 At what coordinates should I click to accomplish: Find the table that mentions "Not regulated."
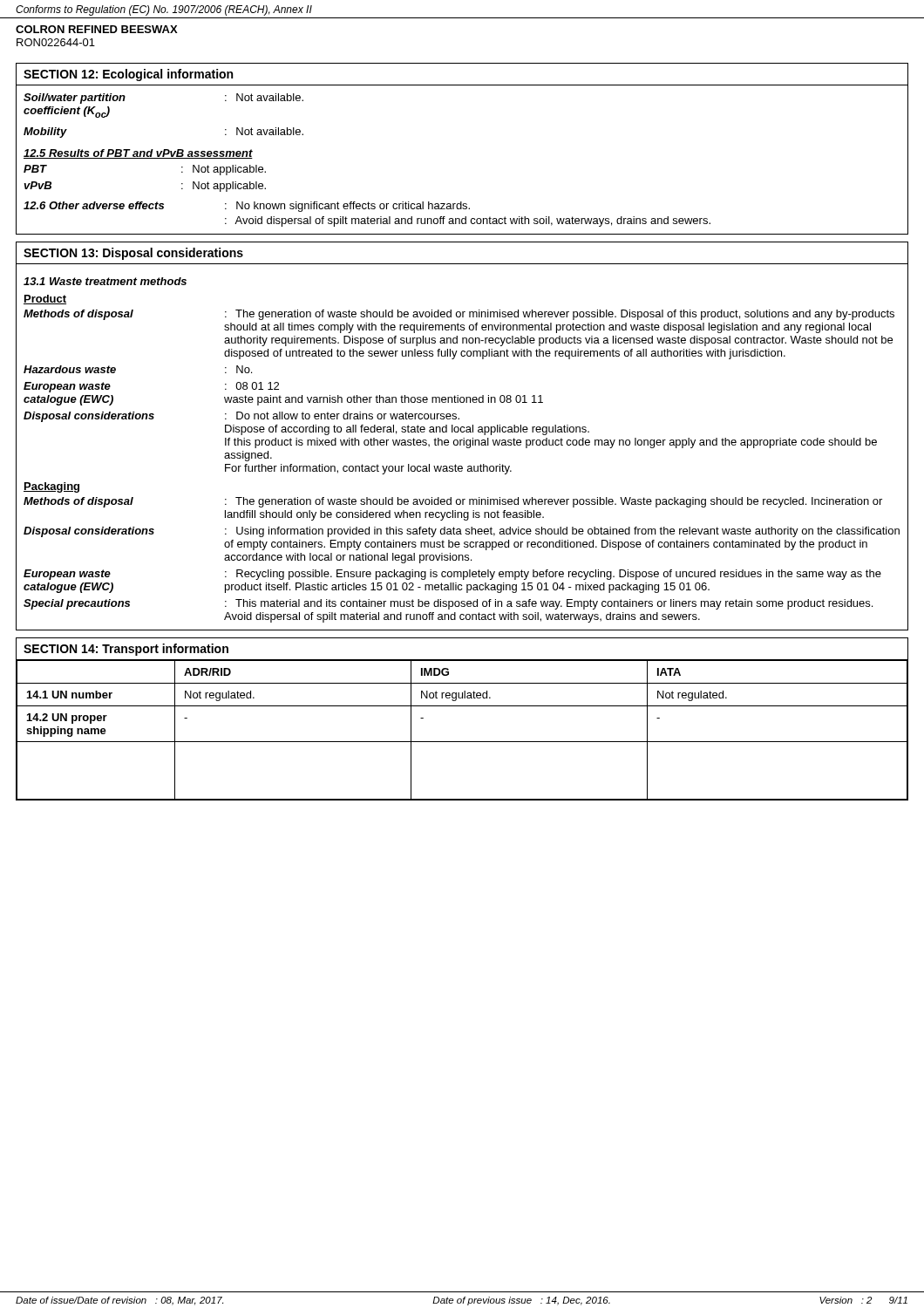pos(462,730)
